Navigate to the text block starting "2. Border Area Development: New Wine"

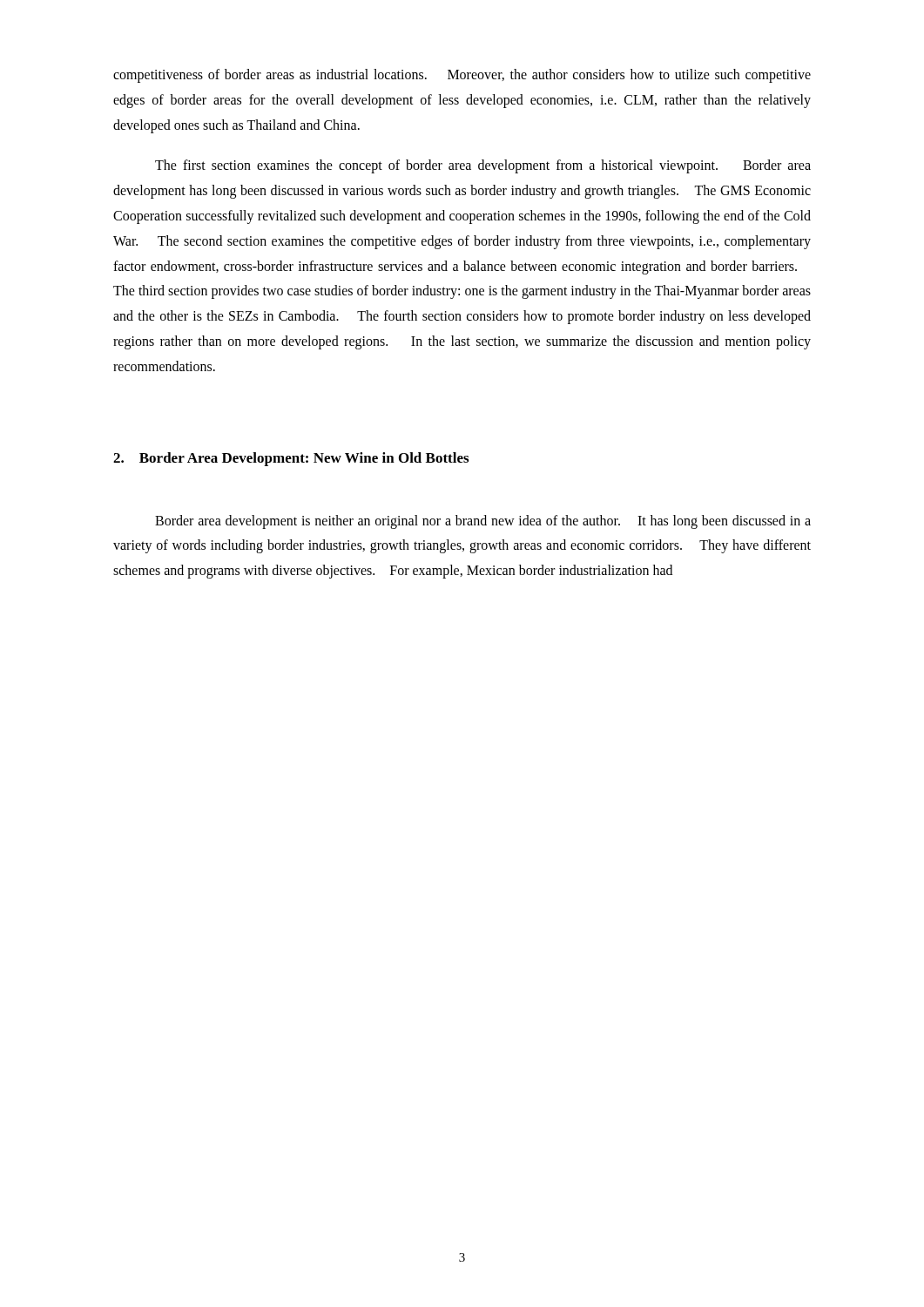462,458
